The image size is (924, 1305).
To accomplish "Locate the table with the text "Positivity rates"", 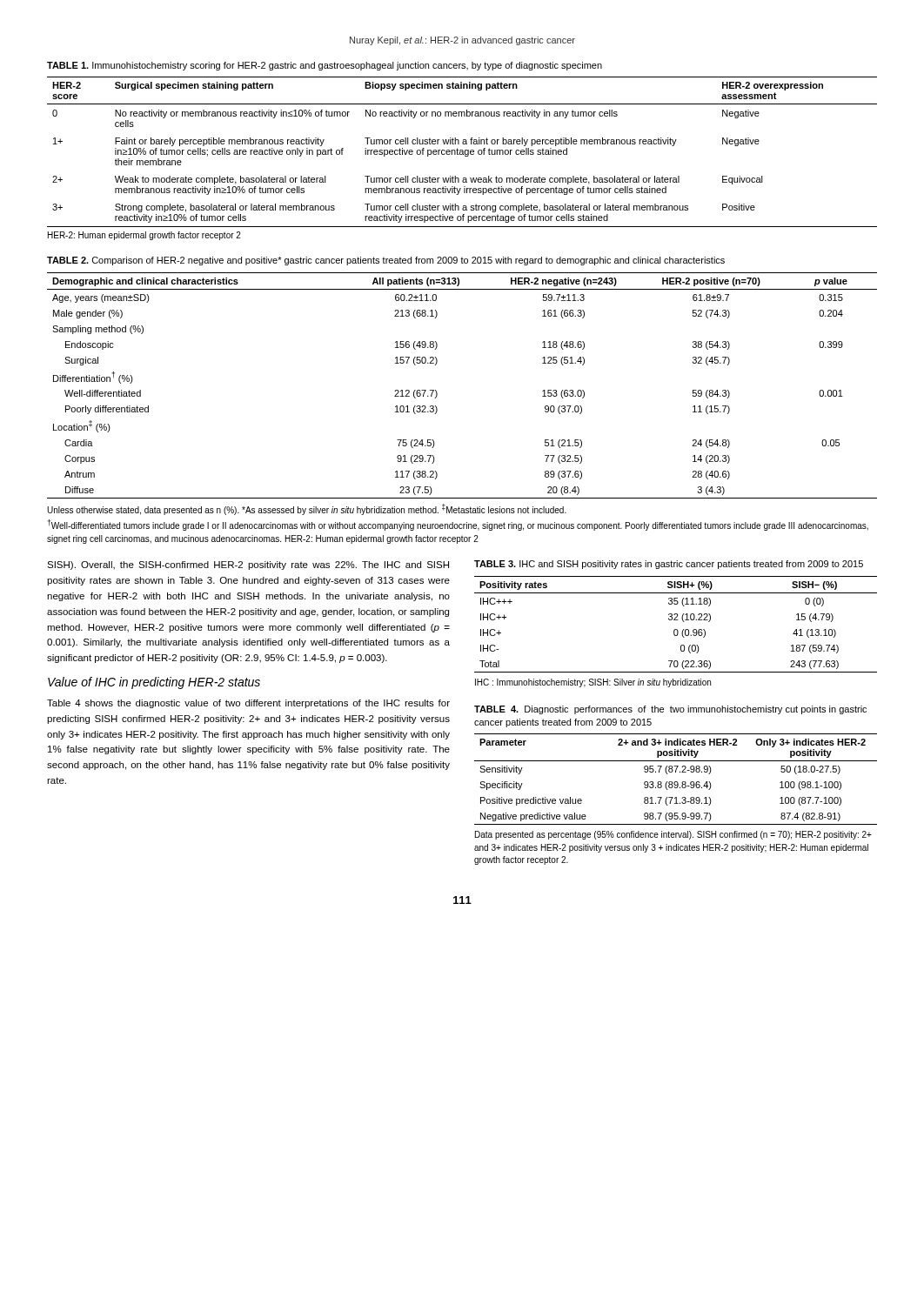I will pos(676,624).
